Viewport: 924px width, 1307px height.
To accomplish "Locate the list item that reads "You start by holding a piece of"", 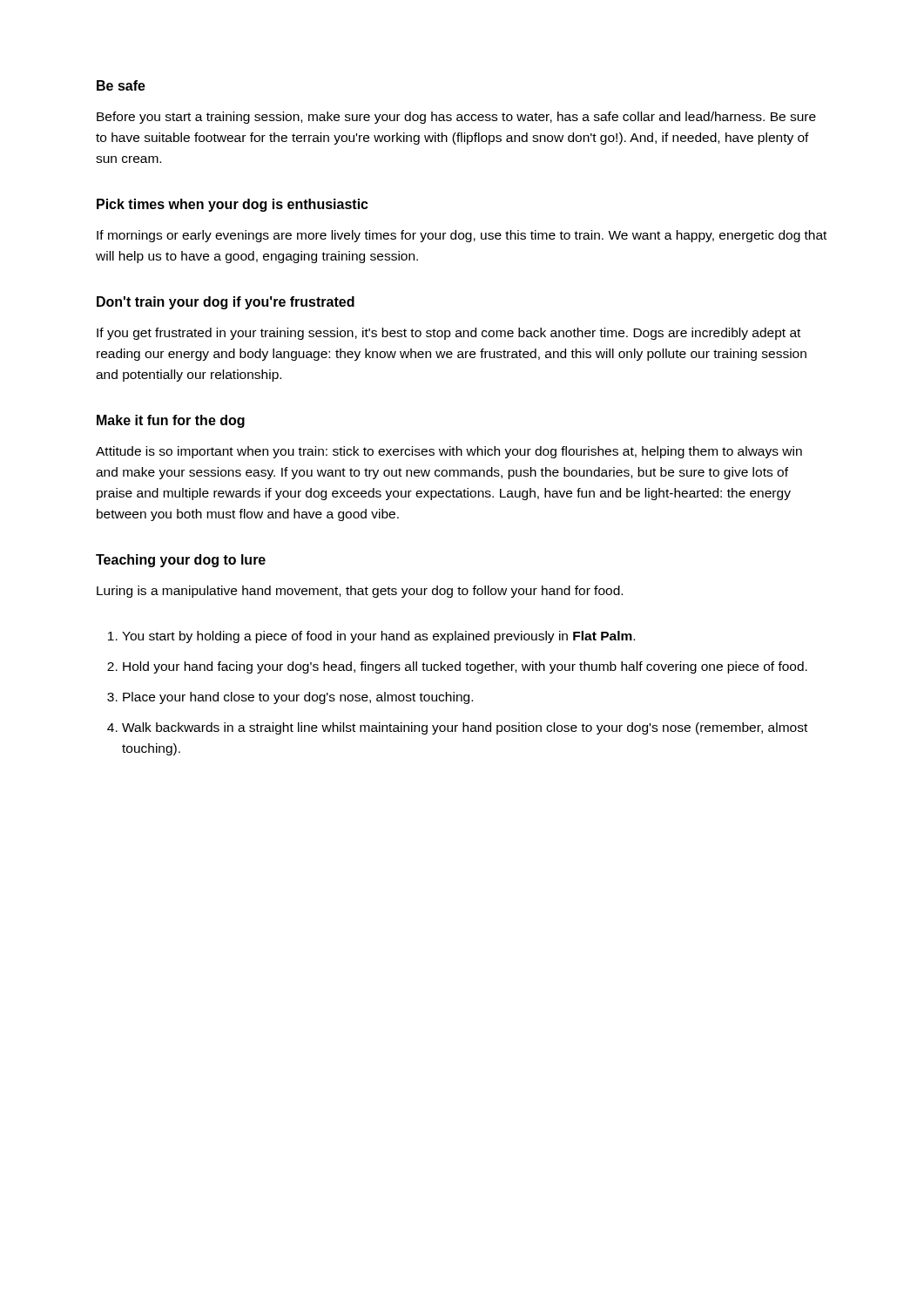I will click(x=379, y=636).
